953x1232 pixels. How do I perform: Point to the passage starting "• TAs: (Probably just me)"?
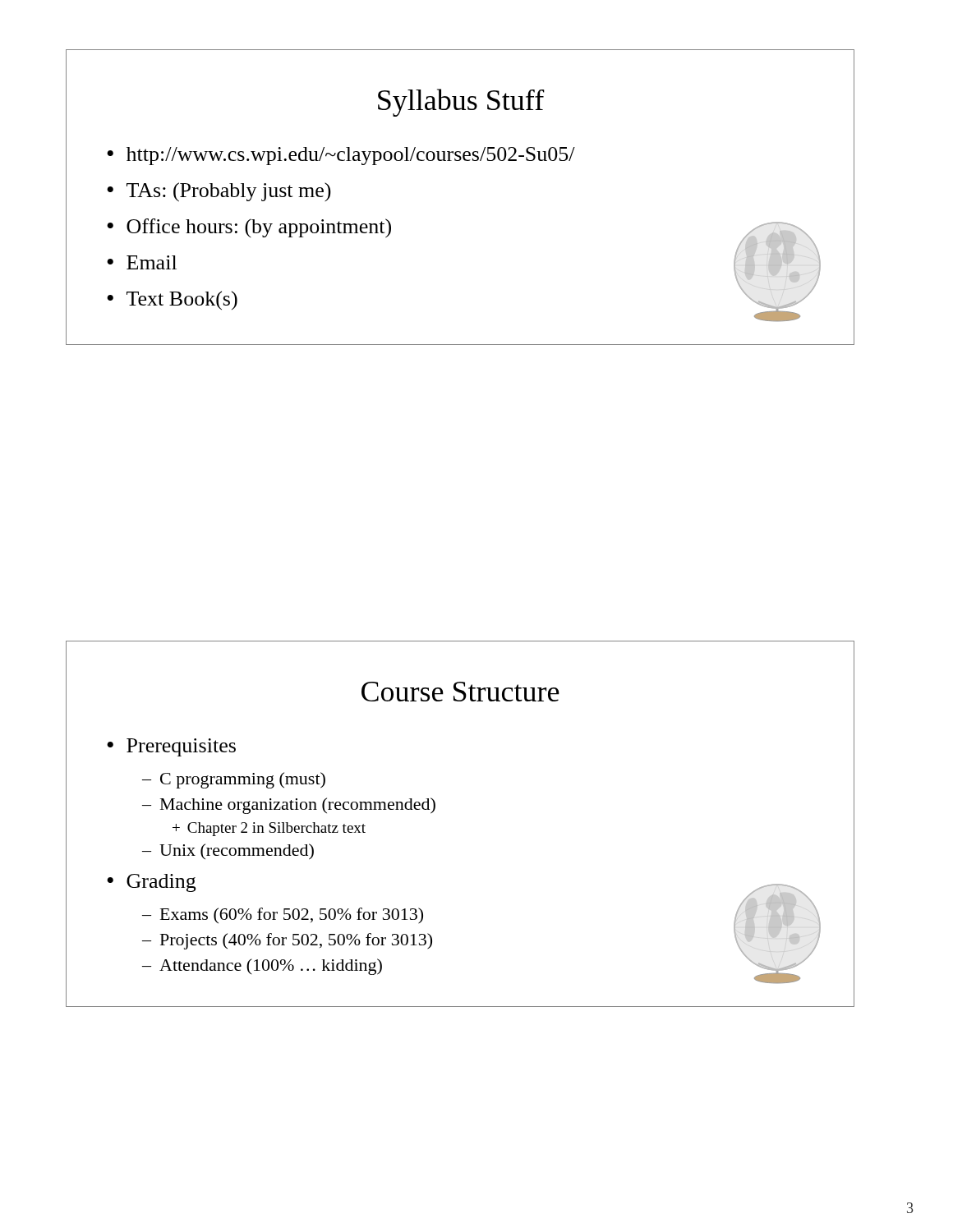pos(219,191)
